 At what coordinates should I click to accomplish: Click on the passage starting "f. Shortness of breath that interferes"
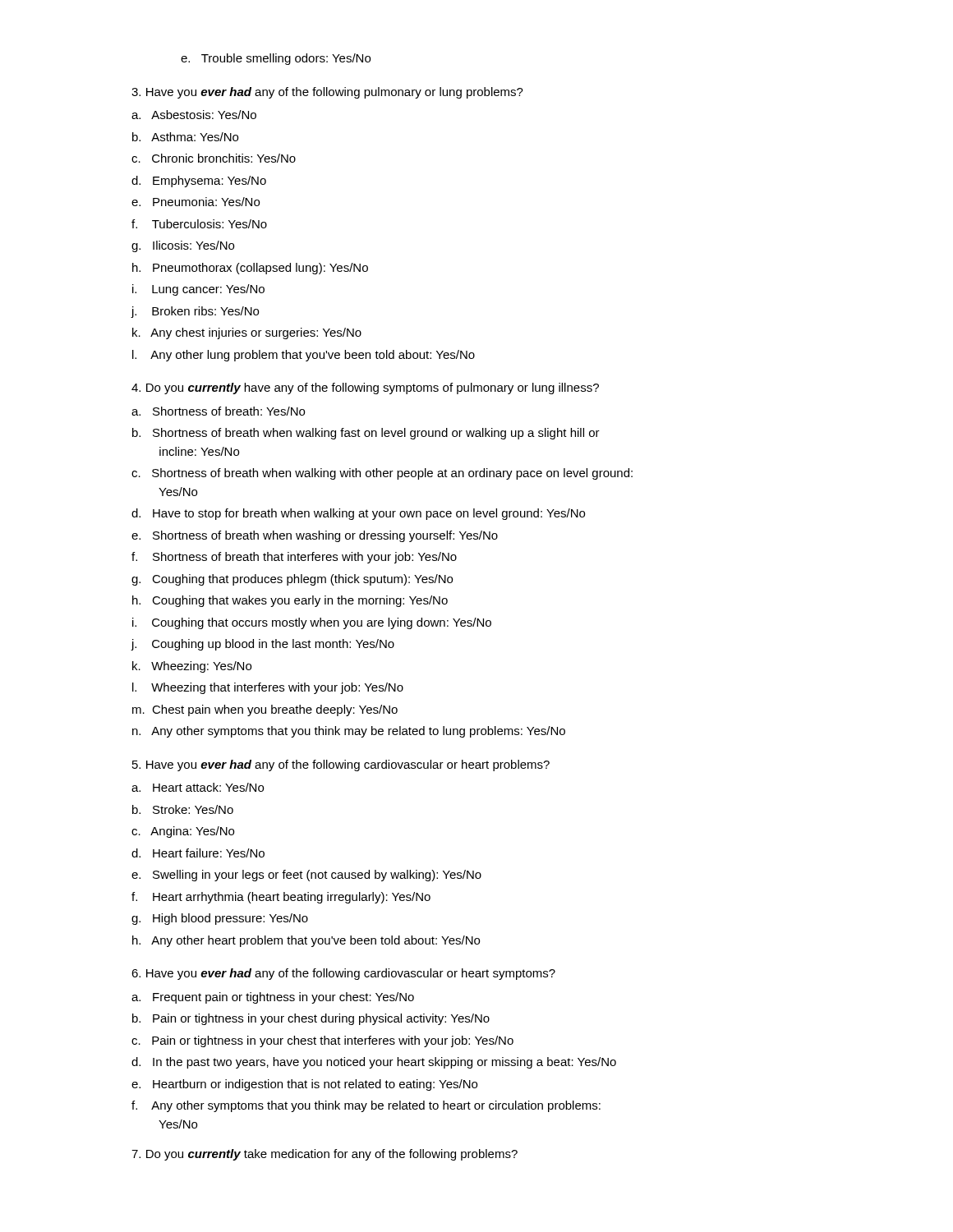294,556
